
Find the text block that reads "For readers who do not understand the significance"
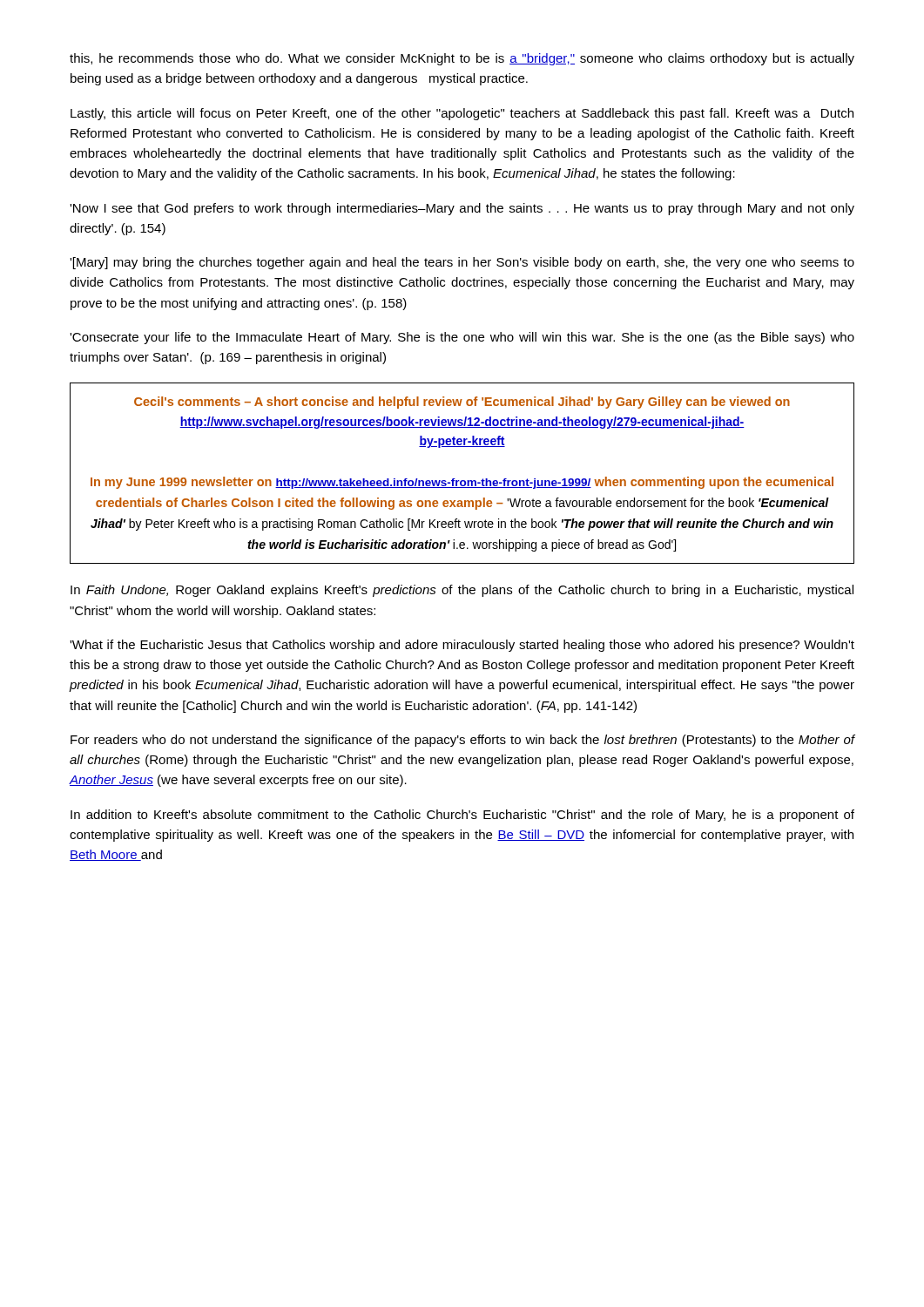point(462,759)
